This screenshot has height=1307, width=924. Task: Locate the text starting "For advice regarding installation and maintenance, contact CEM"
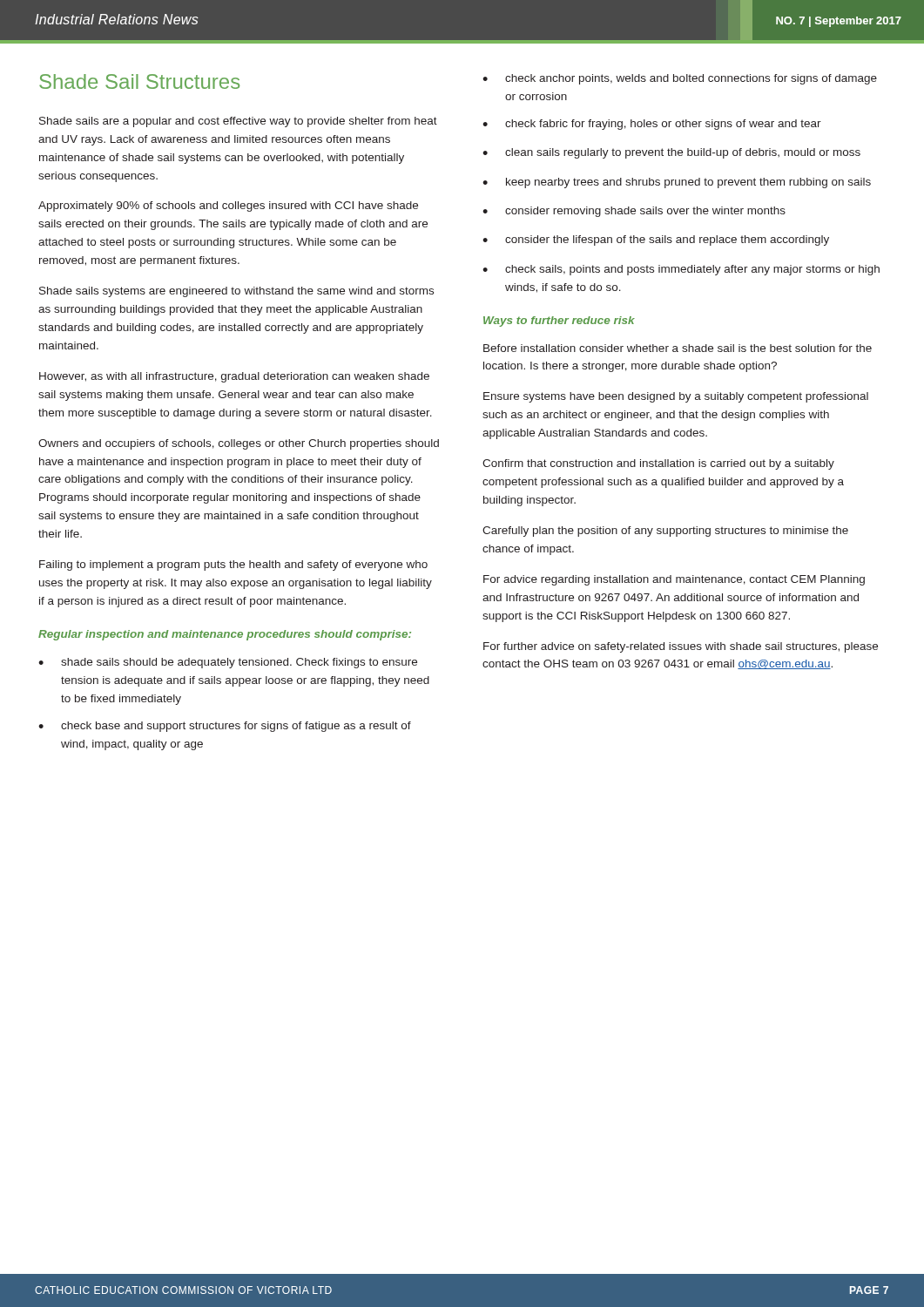674,597
